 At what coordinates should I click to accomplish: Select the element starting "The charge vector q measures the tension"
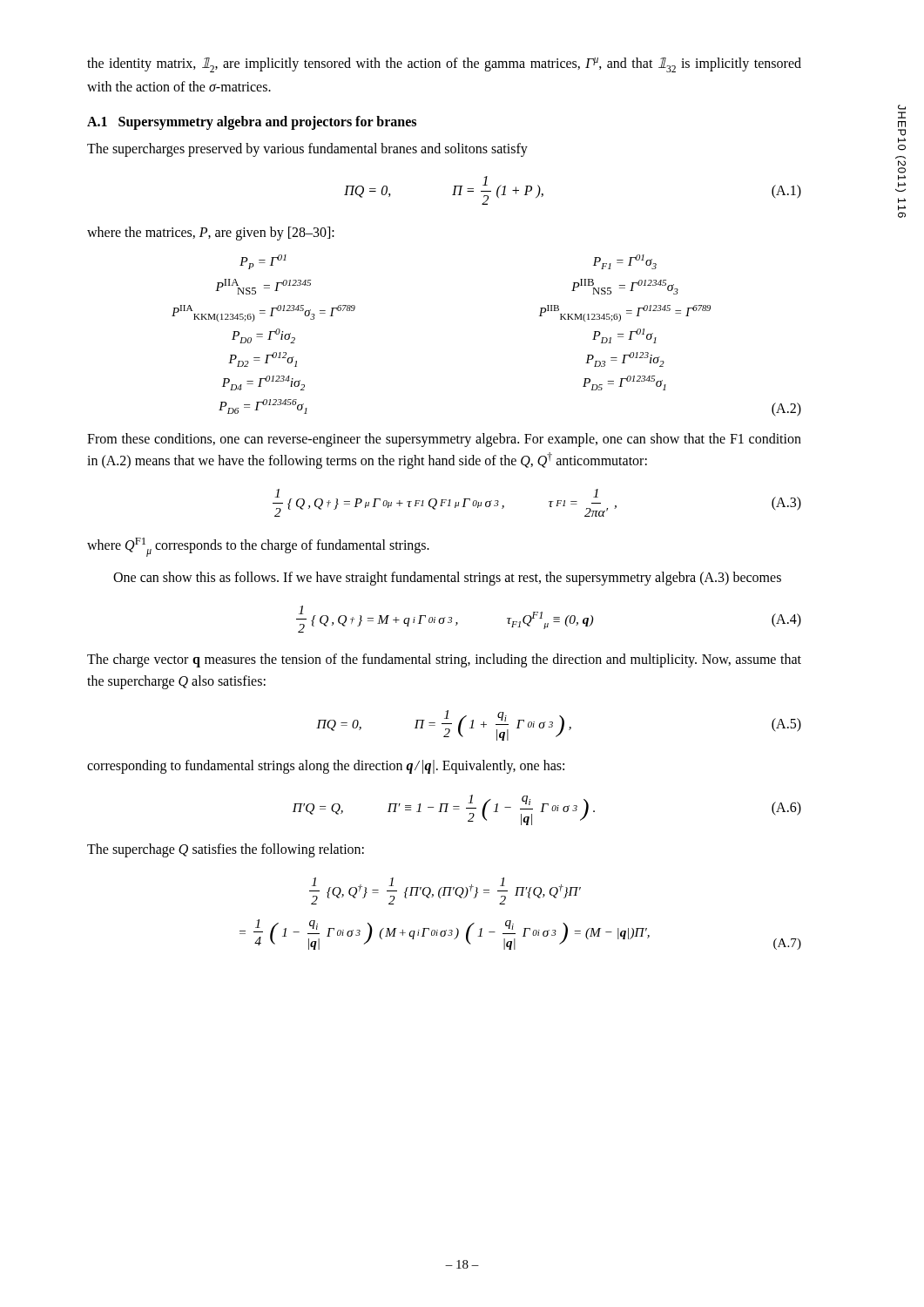pyautogui.click(x=444, y=671)
